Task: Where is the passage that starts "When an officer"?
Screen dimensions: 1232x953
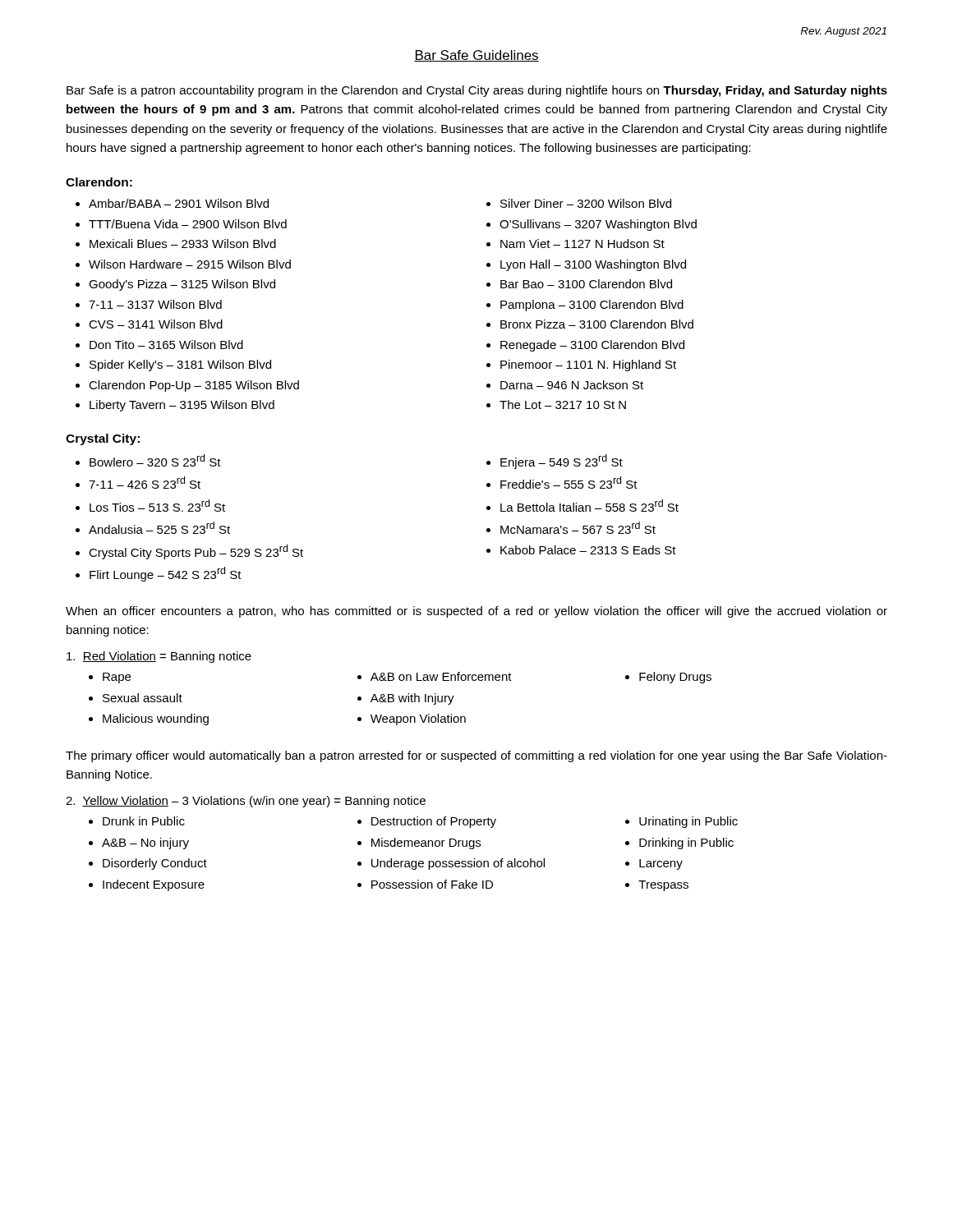Action: tap(476, 620)
